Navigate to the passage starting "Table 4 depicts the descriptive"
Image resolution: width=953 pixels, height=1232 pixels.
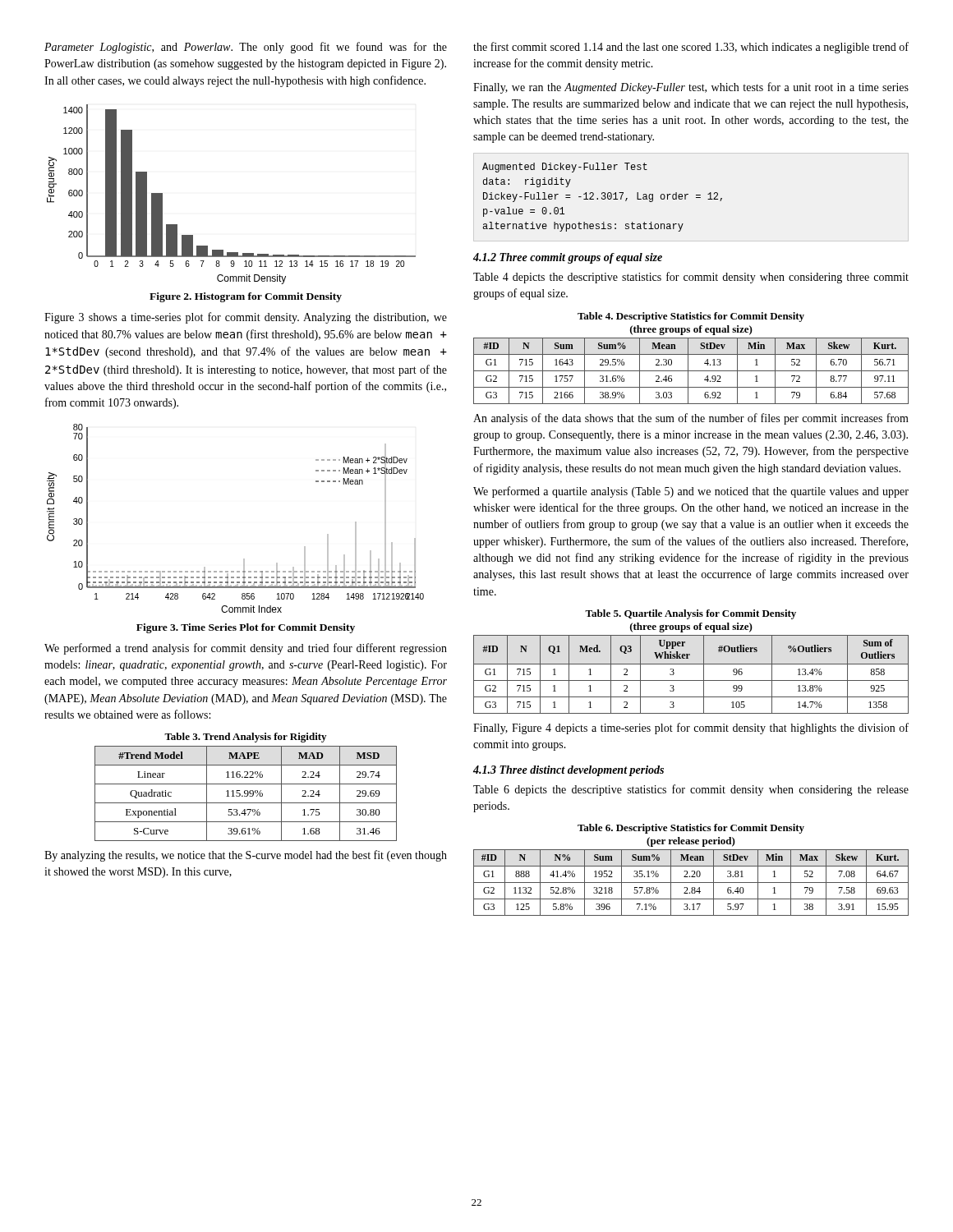pyautogui.click(x=691, y=286)
